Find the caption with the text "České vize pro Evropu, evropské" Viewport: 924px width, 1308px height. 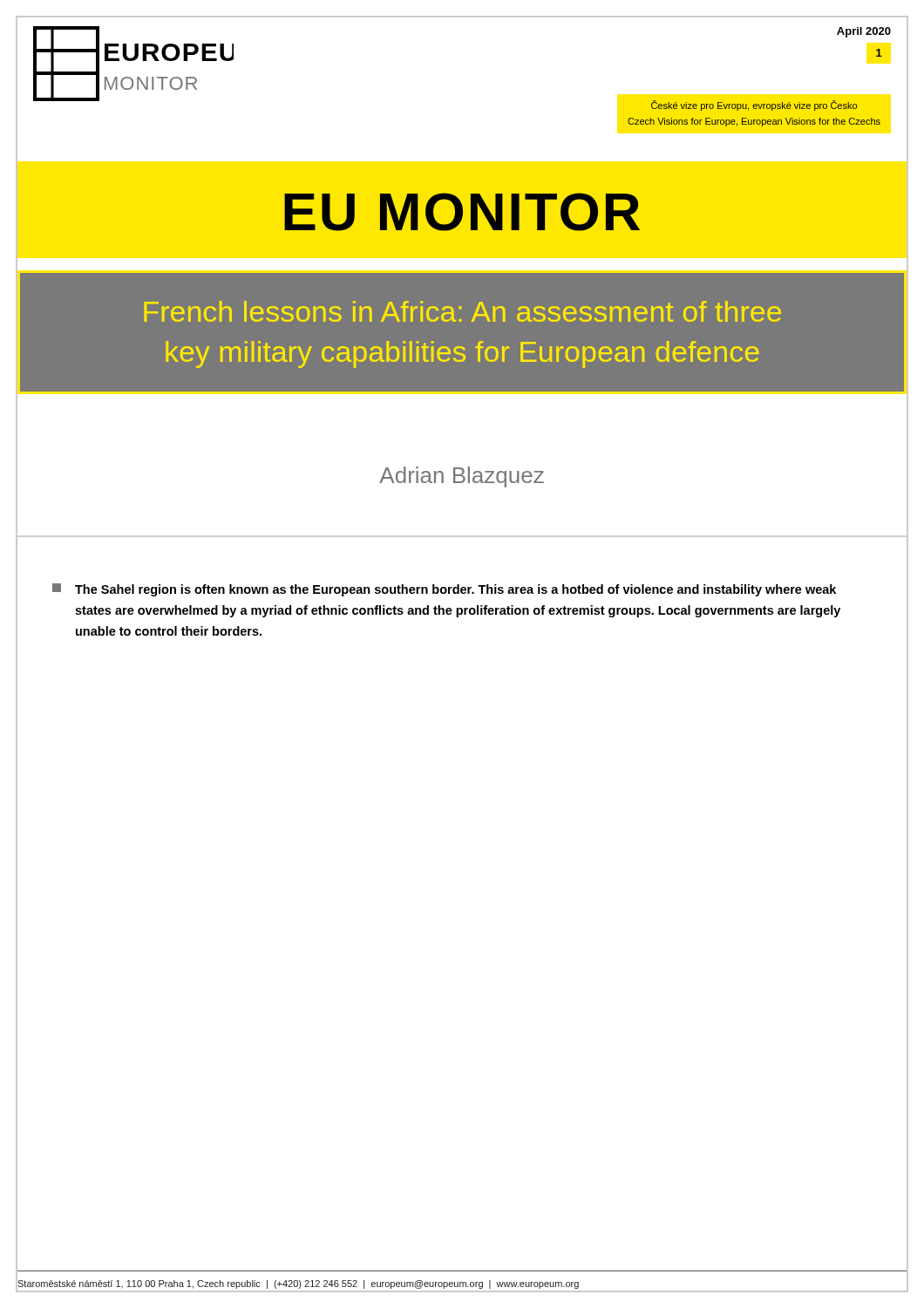pyautogui.click(x=754, y=114)
